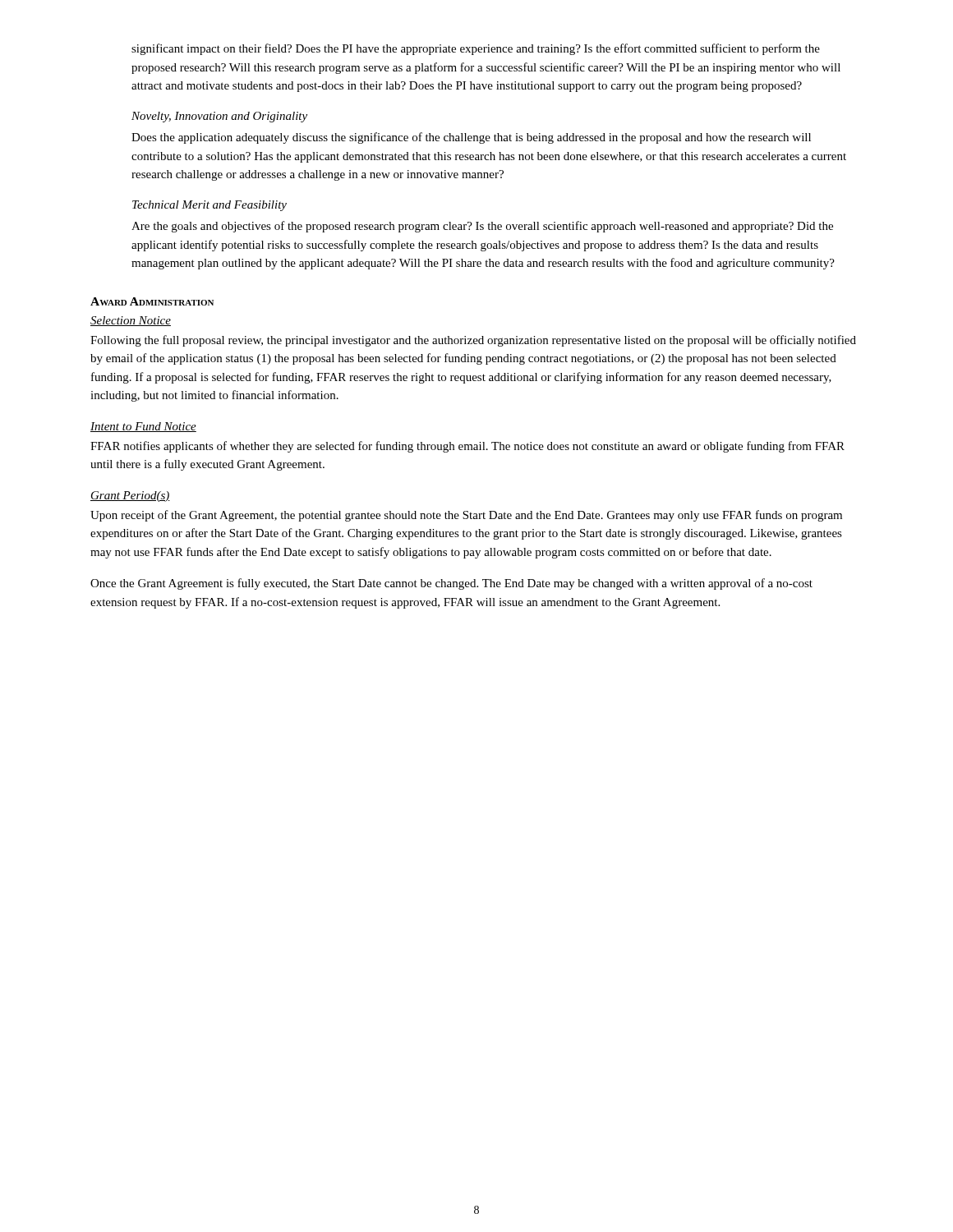Locate the passage starting "Following the full"
This screenshot has height=1232, width=953.
(476, 368)
